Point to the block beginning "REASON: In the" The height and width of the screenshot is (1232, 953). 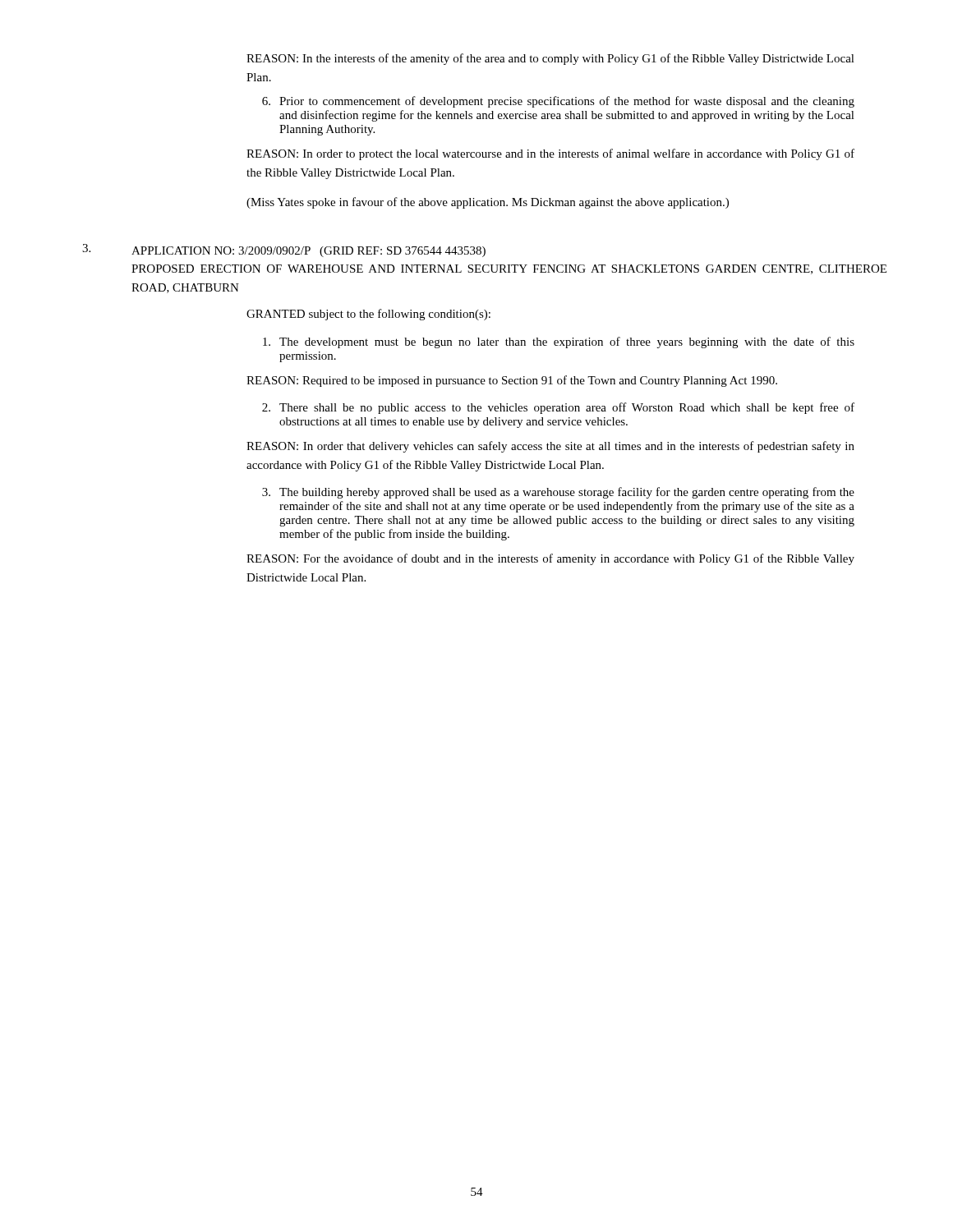(550, 68)
